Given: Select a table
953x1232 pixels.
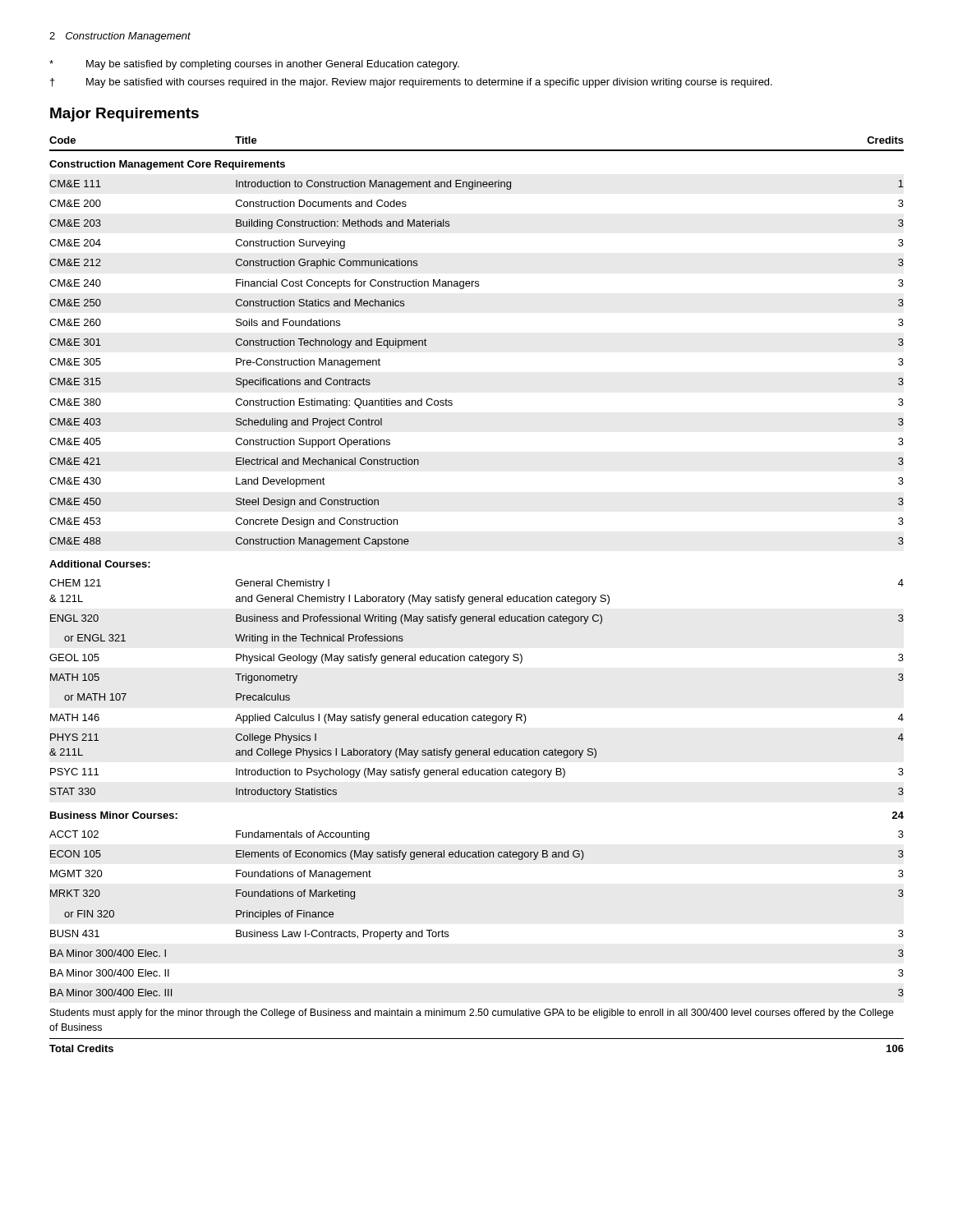Looking at the screenshot, I should point(476,595).
